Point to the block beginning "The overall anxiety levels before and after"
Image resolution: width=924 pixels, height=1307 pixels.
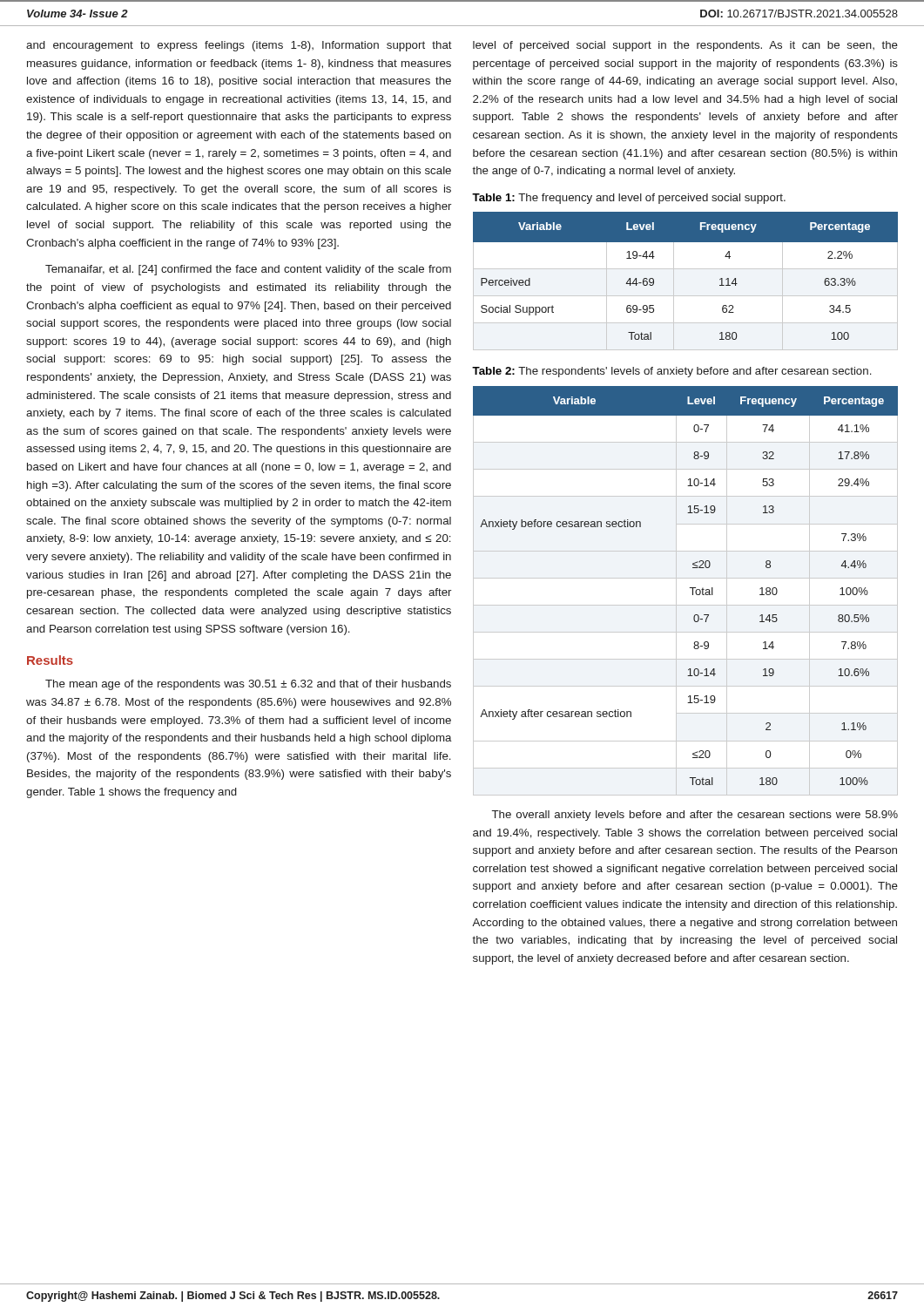coord(685,887)
